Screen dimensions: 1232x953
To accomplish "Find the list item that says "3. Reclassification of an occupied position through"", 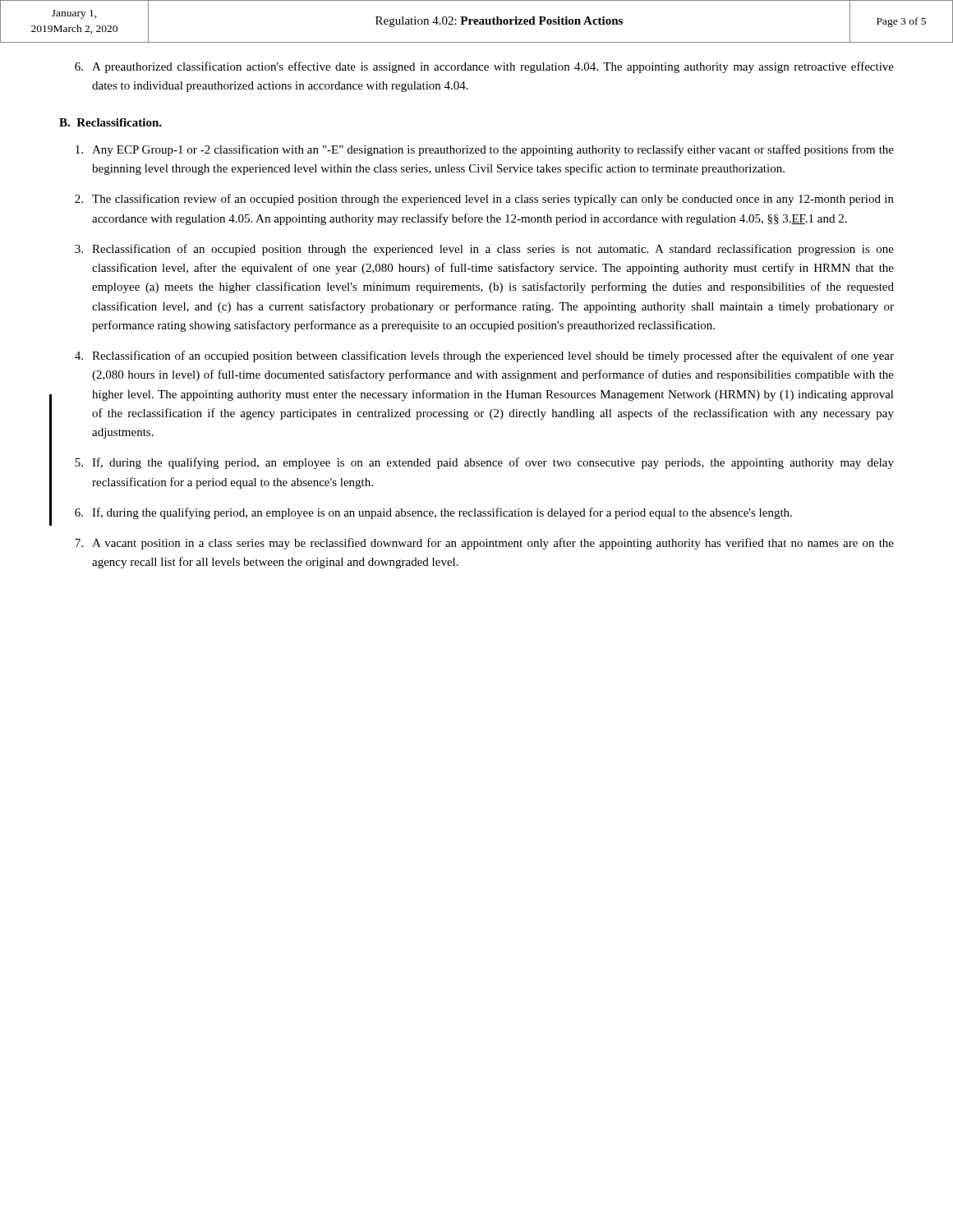I will (x=476, y=287).
